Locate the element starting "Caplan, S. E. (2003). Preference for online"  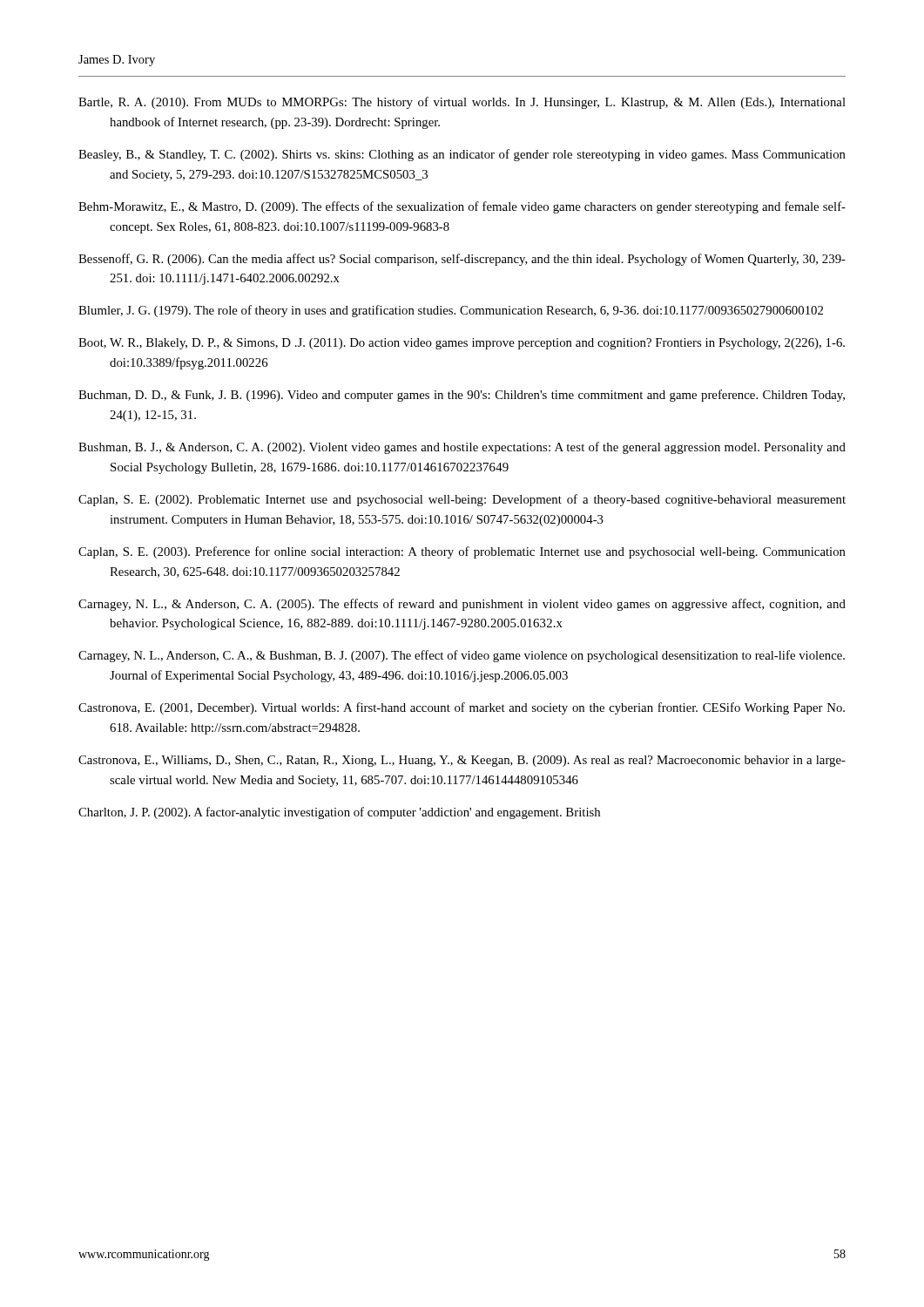click(462, 561)
